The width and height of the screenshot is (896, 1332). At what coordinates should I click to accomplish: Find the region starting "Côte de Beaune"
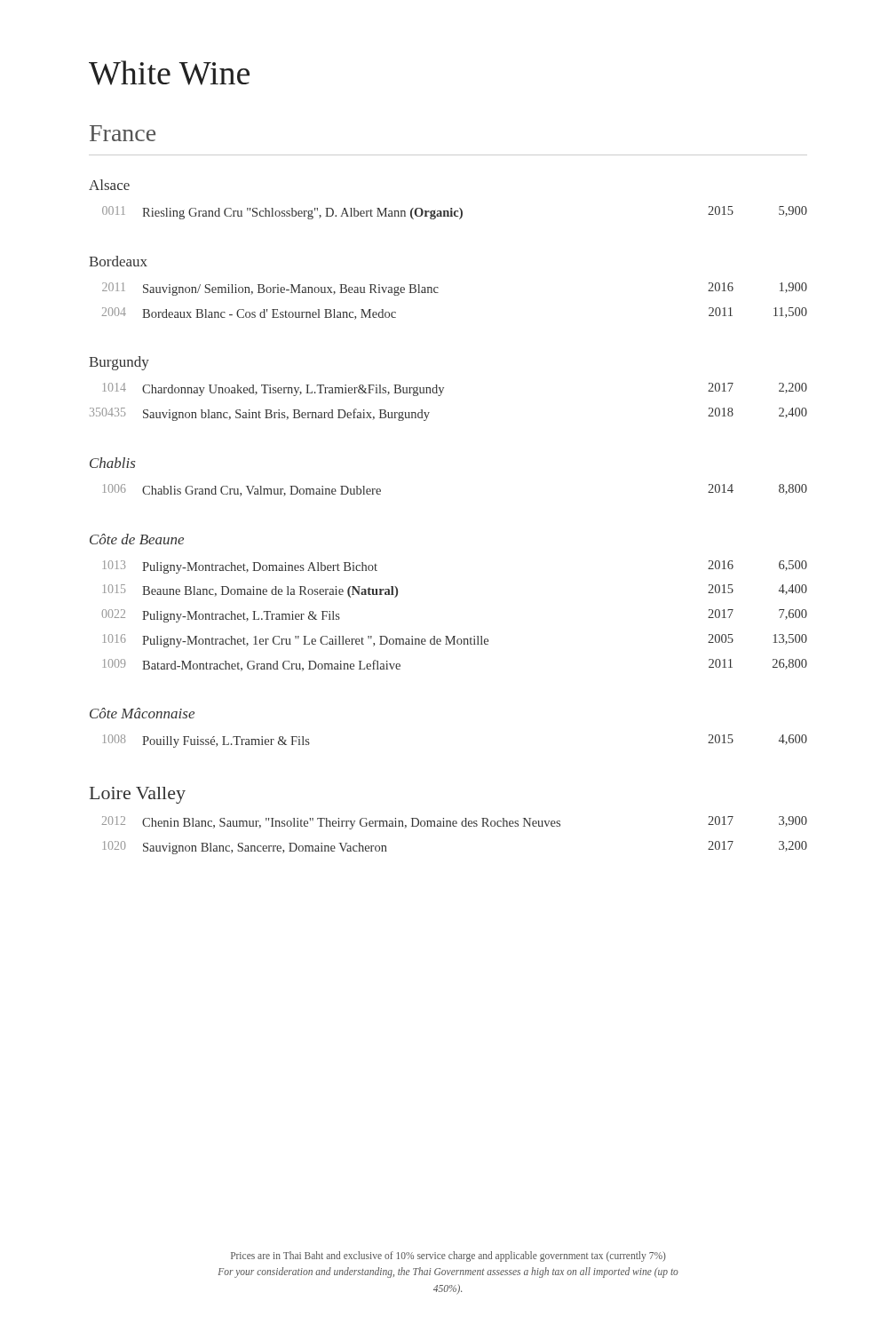(137, 539)
